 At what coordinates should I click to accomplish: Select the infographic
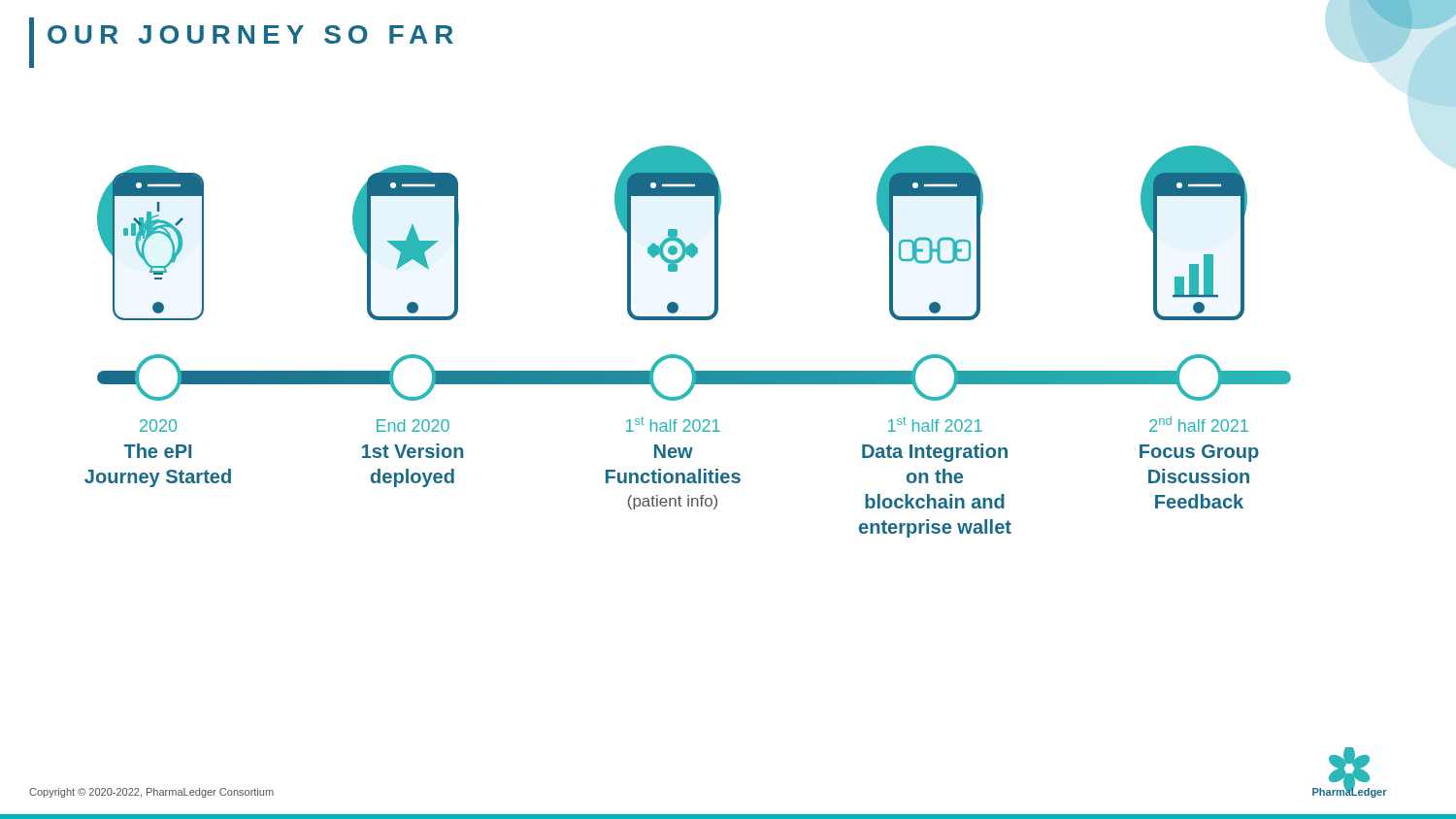point(728,364)
